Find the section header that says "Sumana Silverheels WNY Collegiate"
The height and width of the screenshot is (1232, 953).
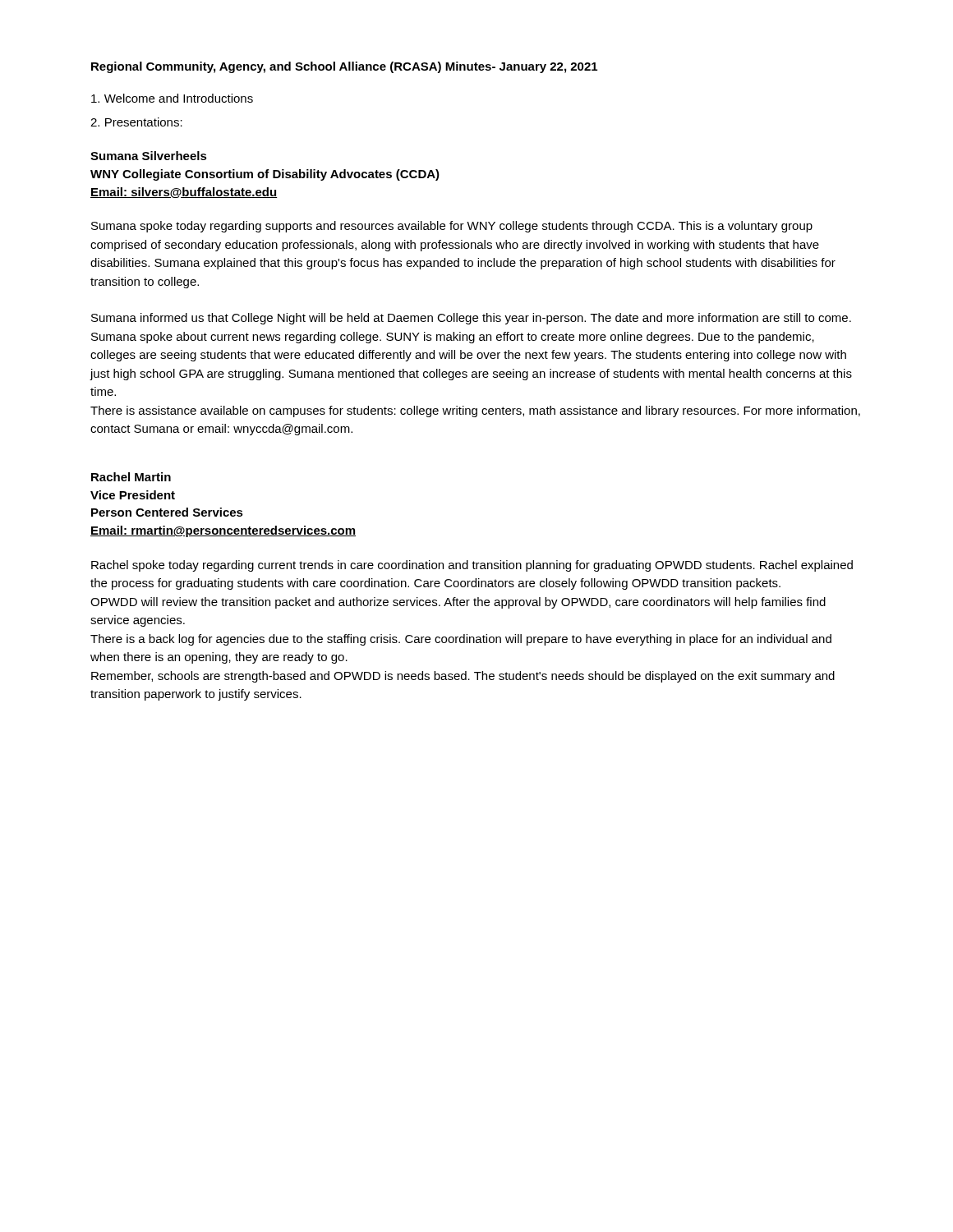coord(149,156)
